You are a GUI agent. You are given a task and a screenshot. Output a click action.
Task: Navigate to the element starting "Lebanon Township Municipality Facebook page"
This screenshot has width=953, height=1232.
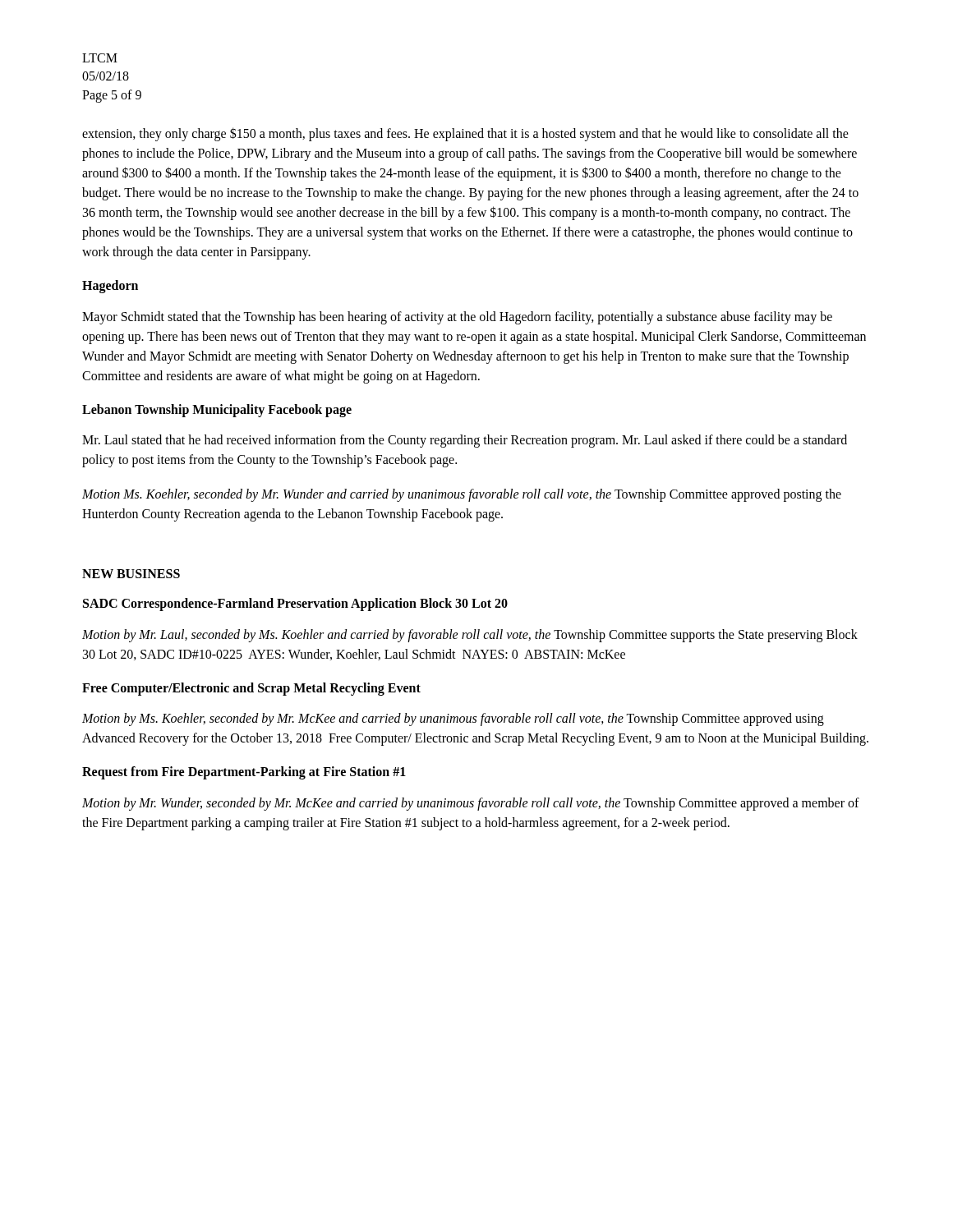tap(217, 409)
